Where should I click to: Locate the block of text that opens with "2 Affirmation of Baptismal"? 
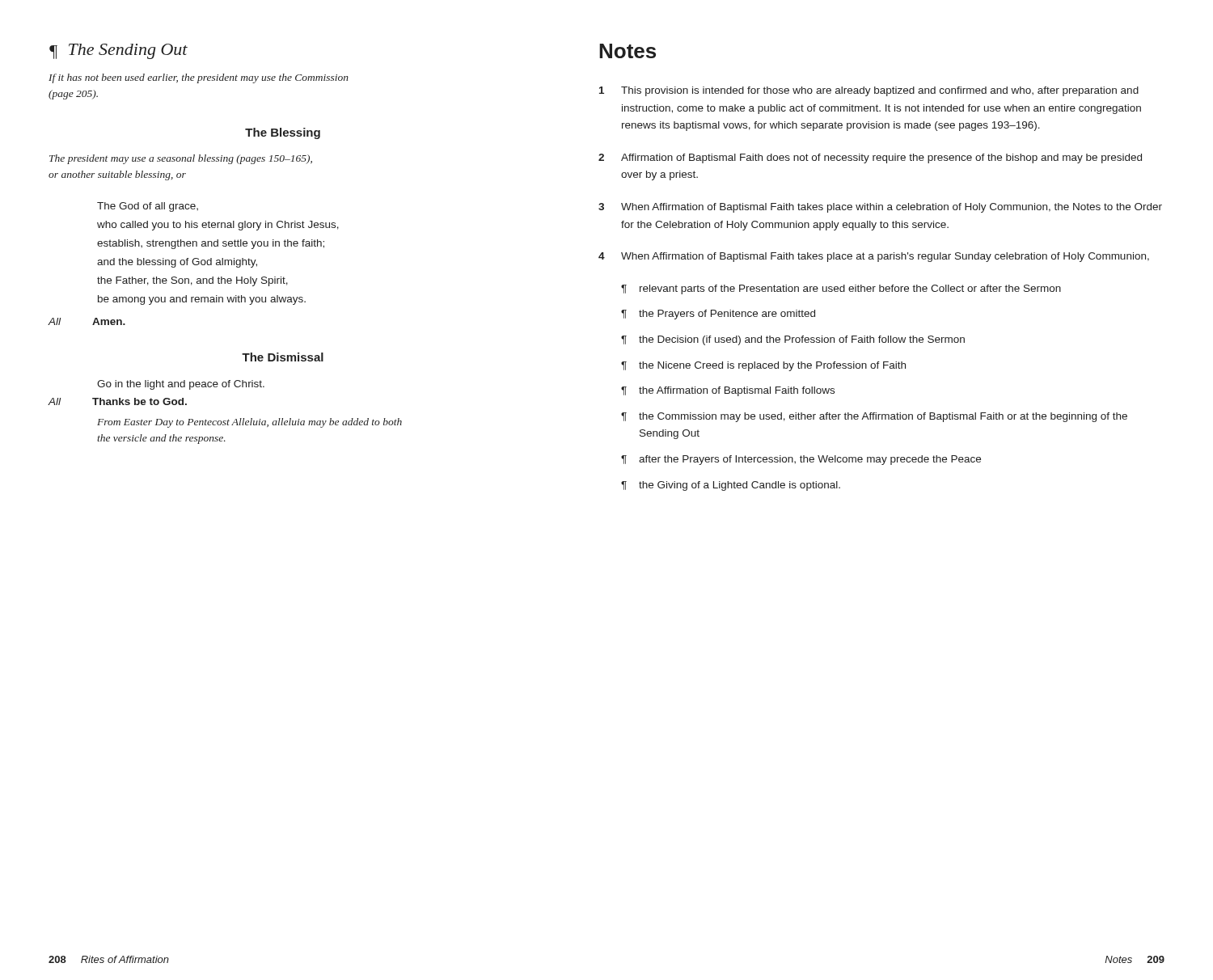[881, 166]
